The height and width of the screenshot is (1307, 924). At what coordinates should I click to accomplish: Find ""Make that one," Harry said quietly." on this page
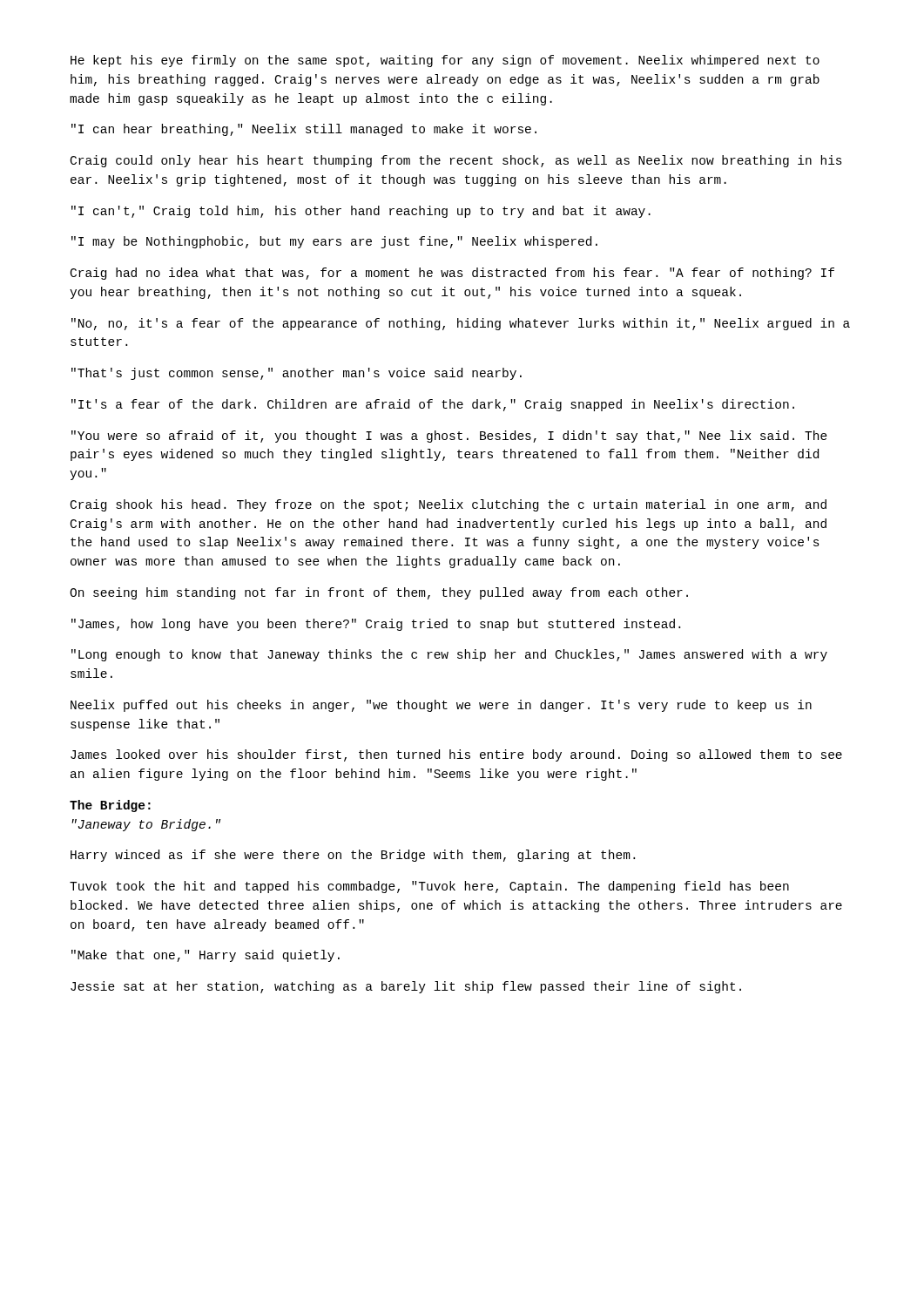(206, 956)
